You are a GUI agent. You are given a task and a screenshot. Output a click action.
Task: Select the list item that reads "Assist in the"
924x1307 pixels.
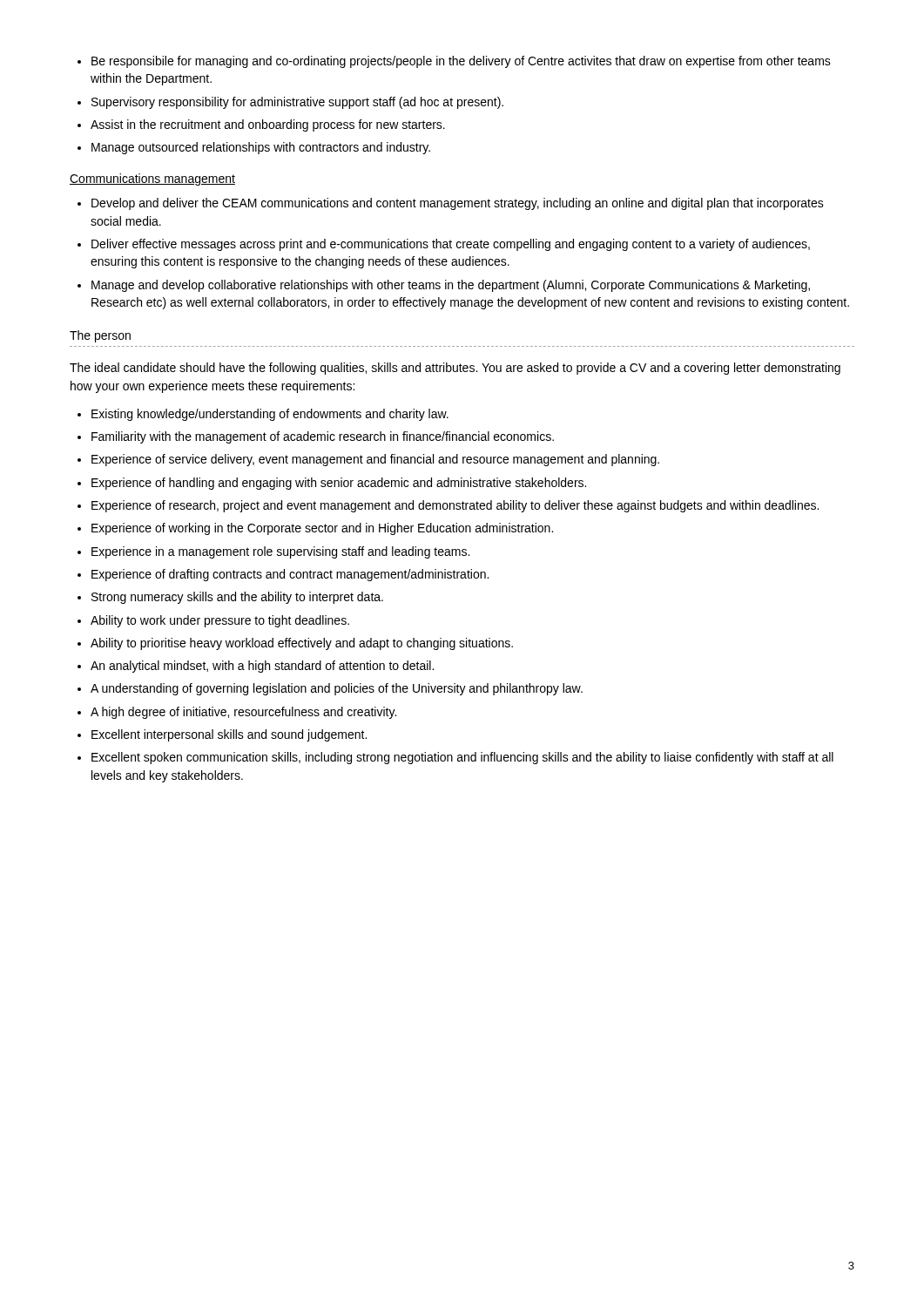point(268,125)
